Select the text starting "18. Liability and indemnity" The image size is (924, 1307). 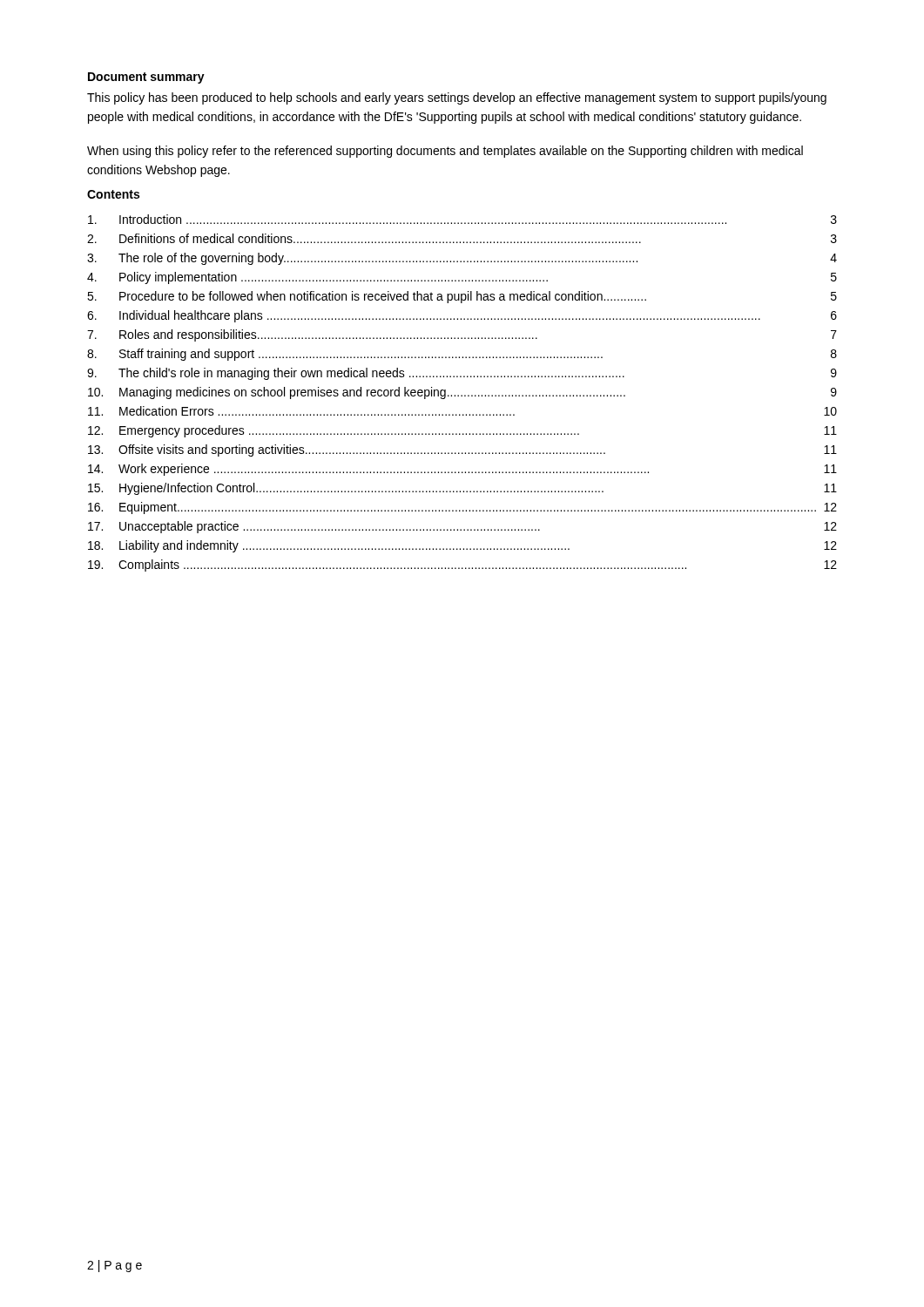pyautogui.click(x=462, y=545)
